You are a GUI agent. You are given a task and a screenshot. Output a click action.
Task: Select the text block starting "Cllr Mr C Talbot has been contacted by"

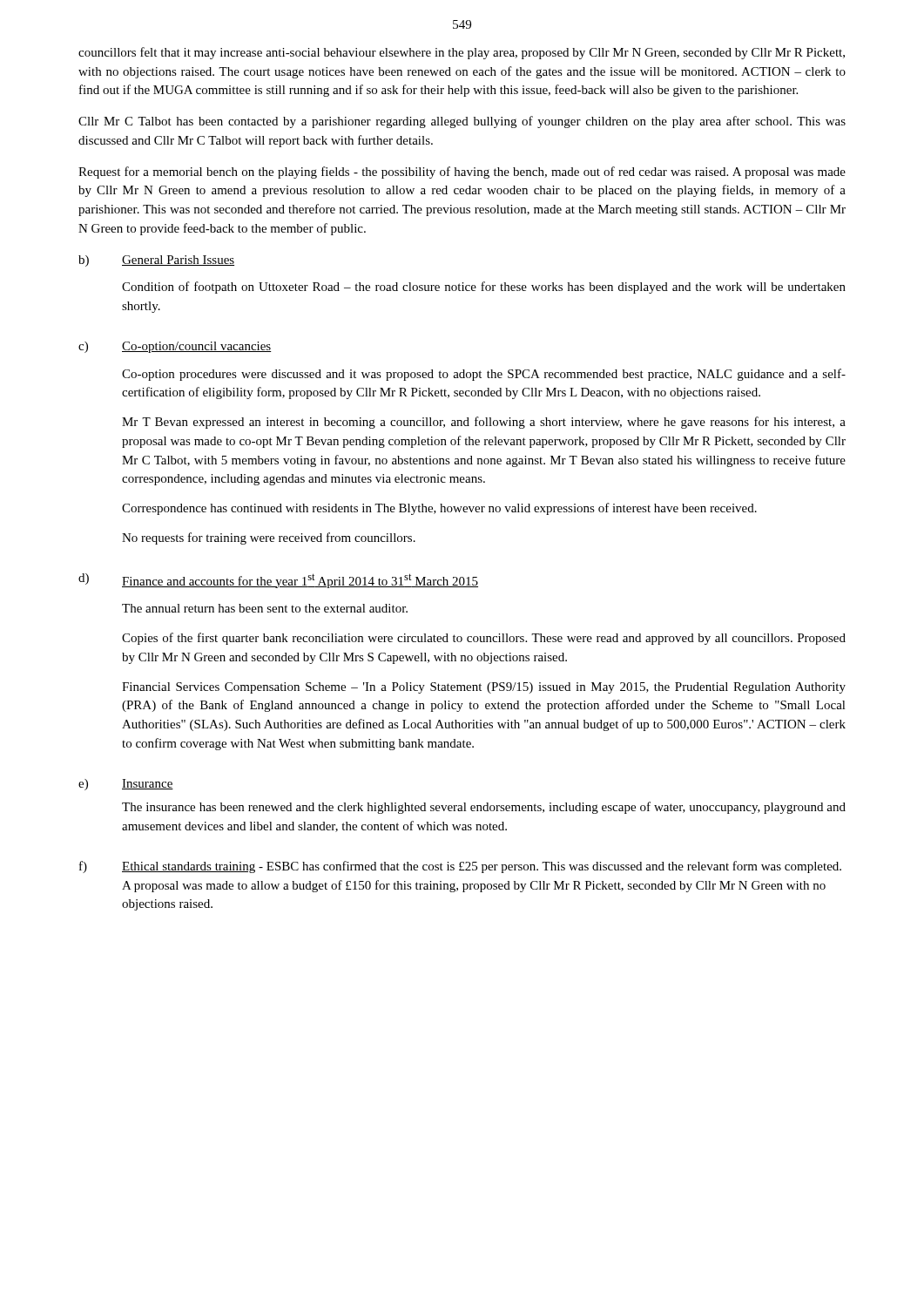[462, 131]
